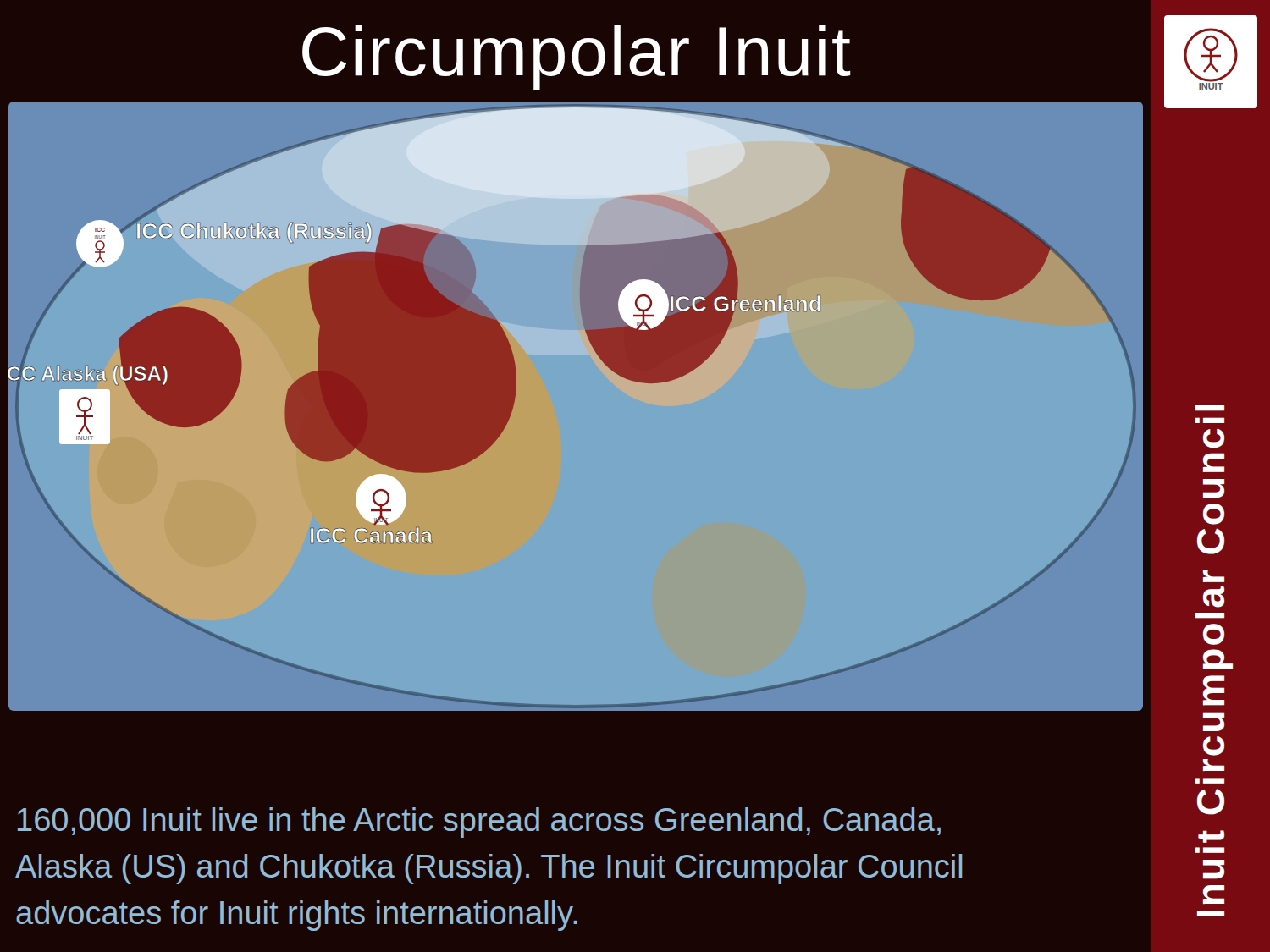Select the map
Viewport: 1270px width, 952px height.
[x=576, y=406]
